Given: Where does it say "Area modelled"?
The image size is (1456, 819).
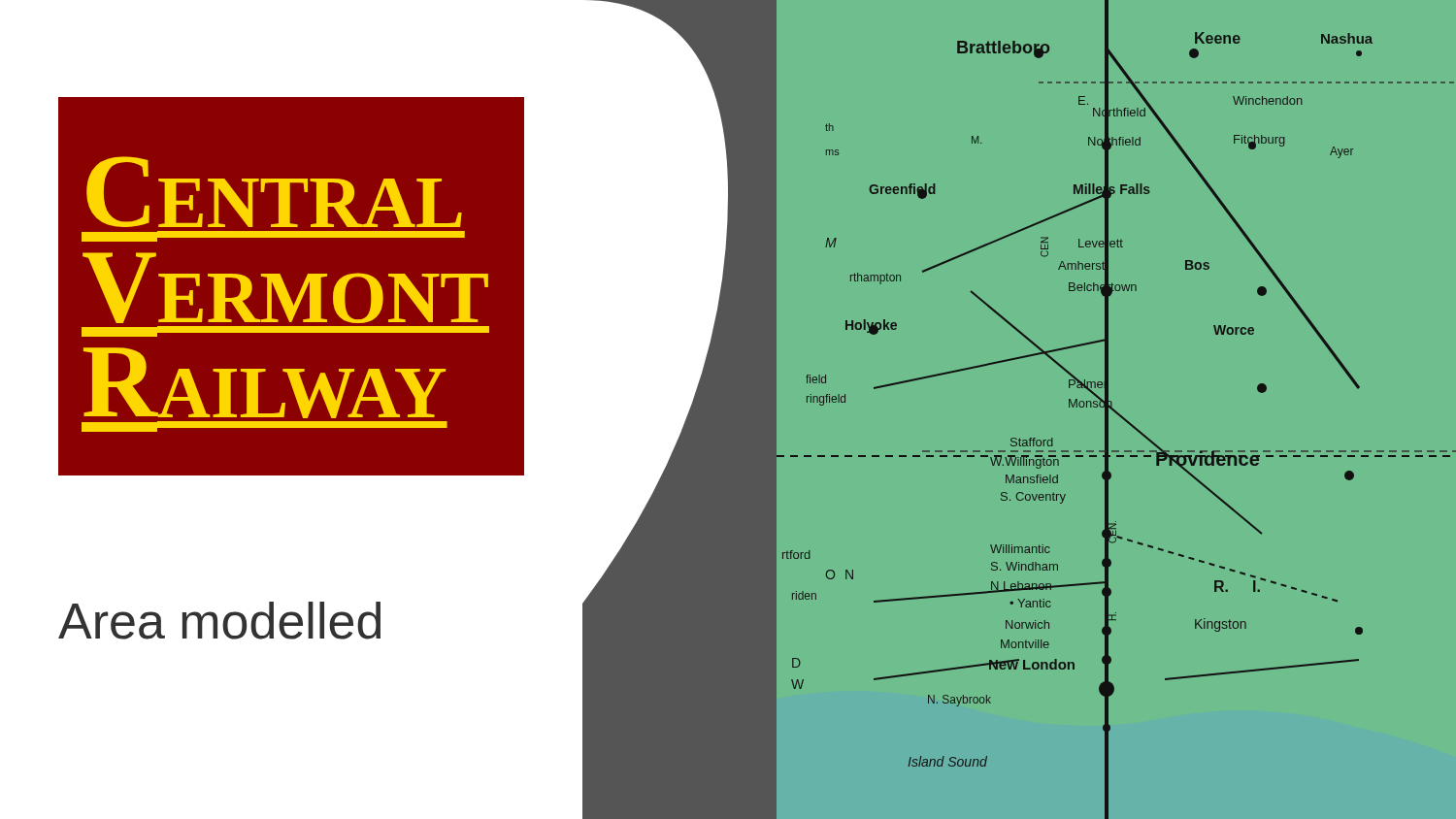Looking at the screenshot, I should click(221, 621).
